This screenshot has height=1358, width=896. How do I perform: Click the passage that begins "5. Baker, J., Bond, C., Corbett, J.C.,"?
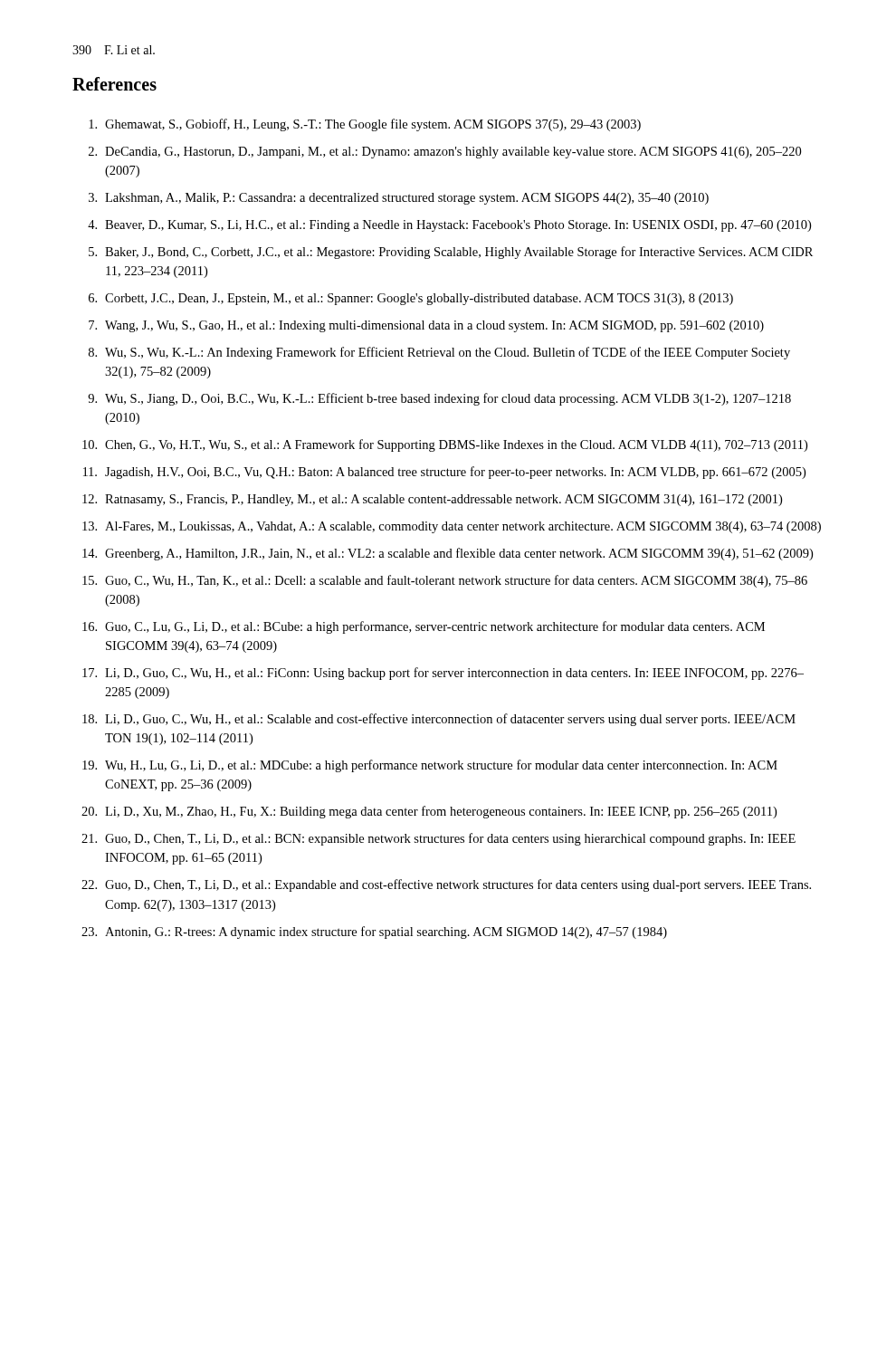[448, 262]
